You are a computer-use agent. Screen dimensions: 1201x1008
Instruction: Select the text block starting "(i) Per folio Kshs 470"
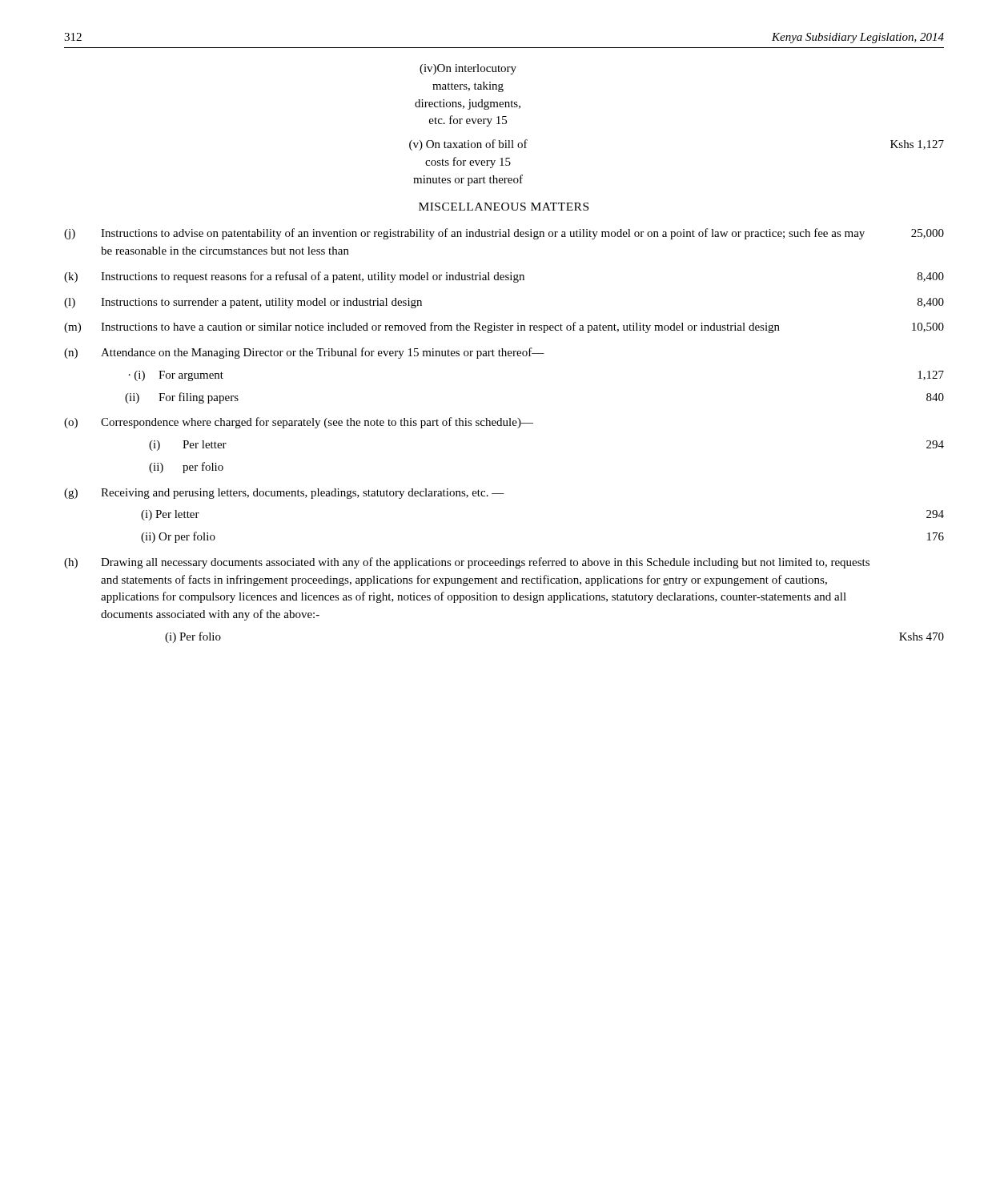point(191,637)
